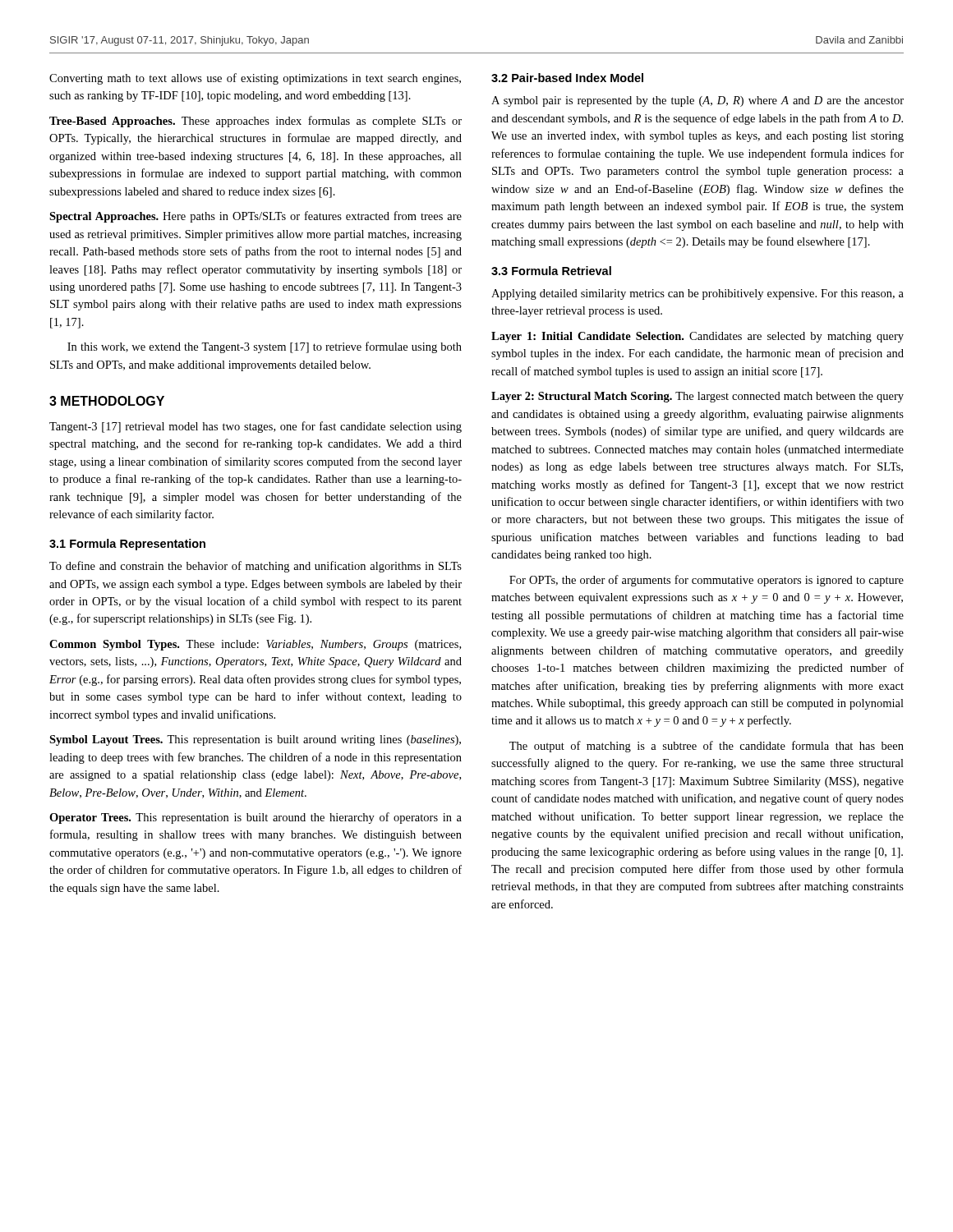Select the text block with the text "The output of matching is a subtree of"
Screen dimensions: 1232x953
[x=698, y=826]
